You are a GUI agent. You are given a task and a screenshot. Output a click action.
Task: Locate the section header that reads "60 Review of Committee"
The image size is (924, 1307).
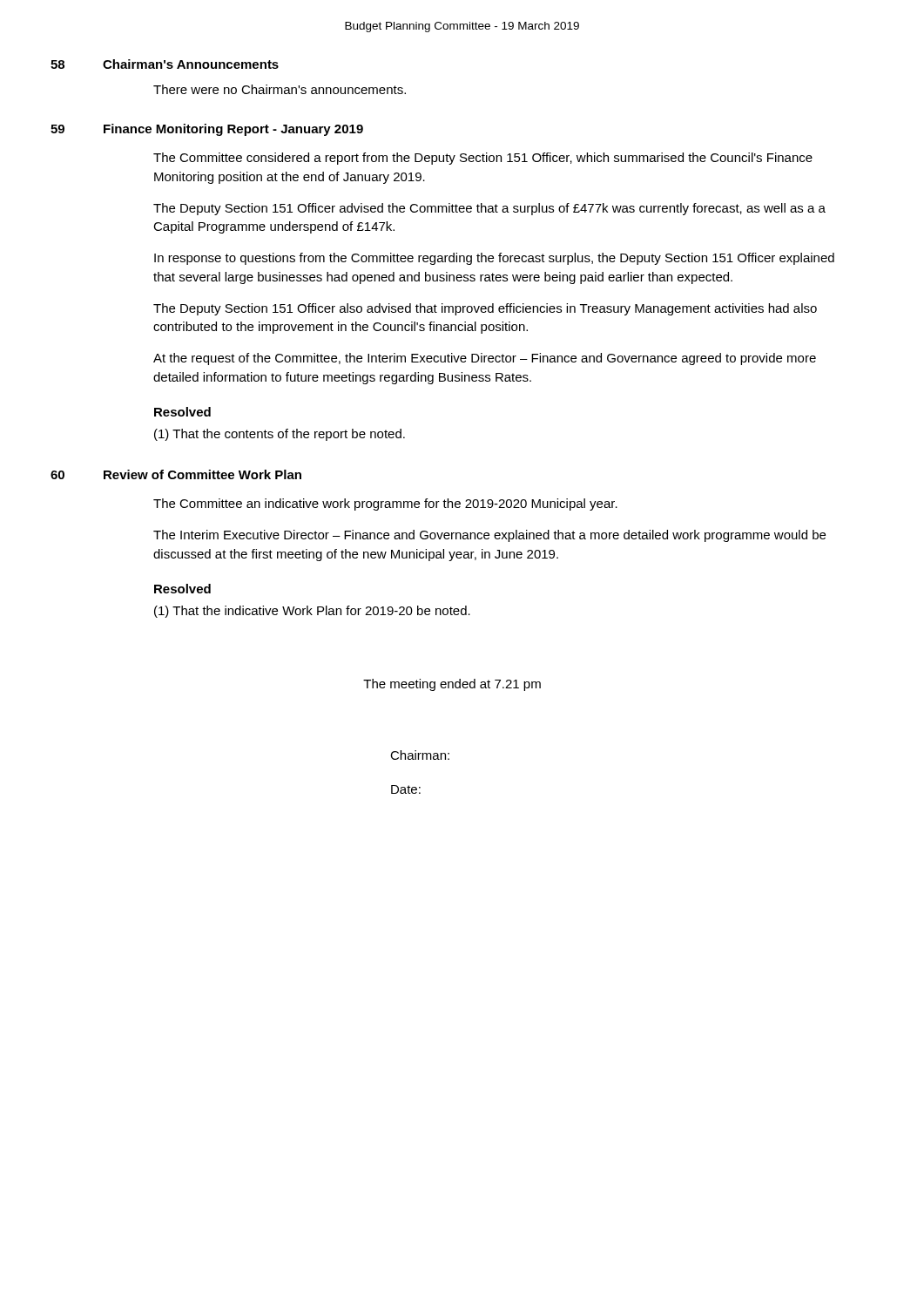pos(176,475)
